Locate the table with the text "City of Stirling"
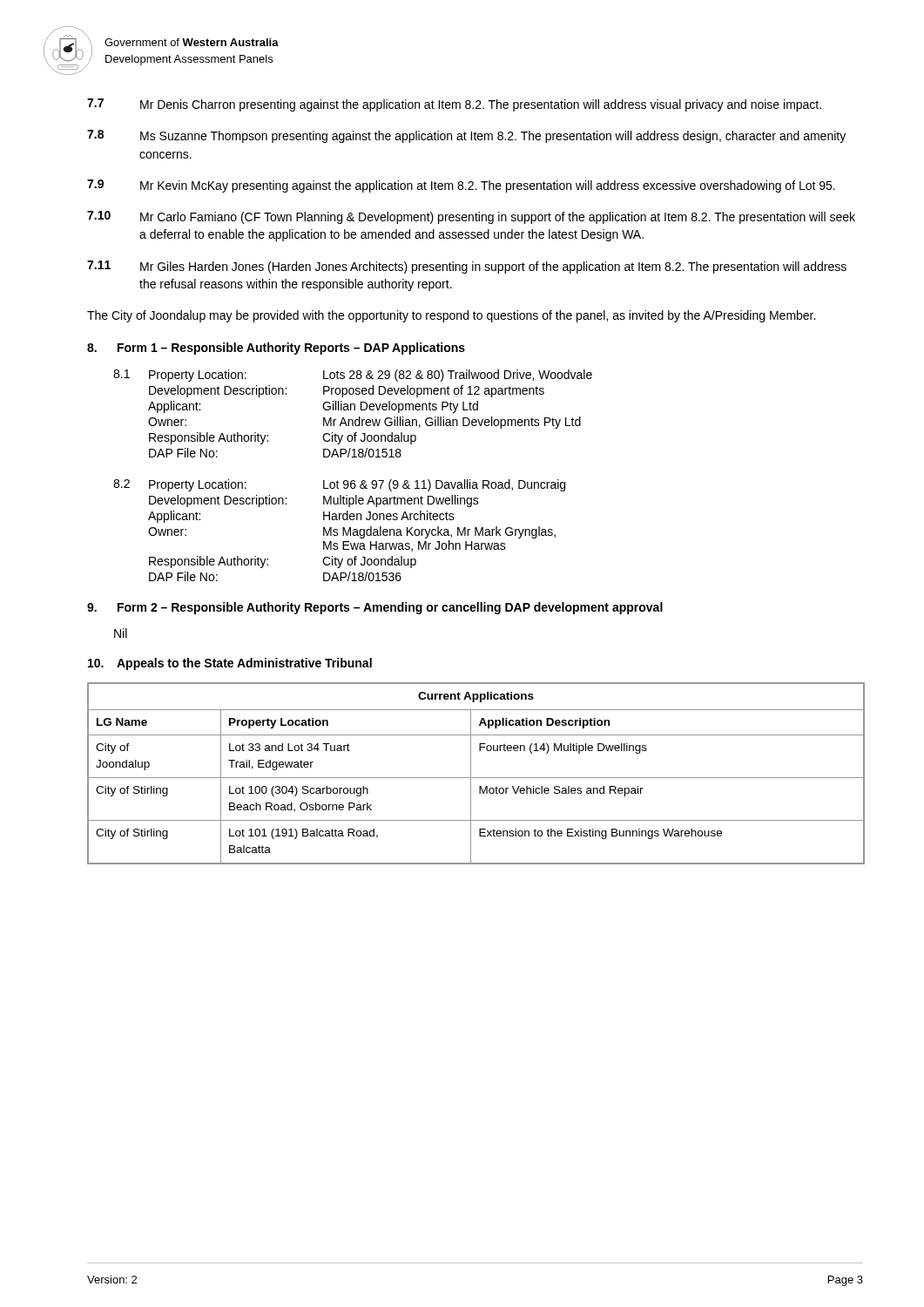The height and width of the screenshot is (1307, 924). pyautogui.click(x=476, y=773)
